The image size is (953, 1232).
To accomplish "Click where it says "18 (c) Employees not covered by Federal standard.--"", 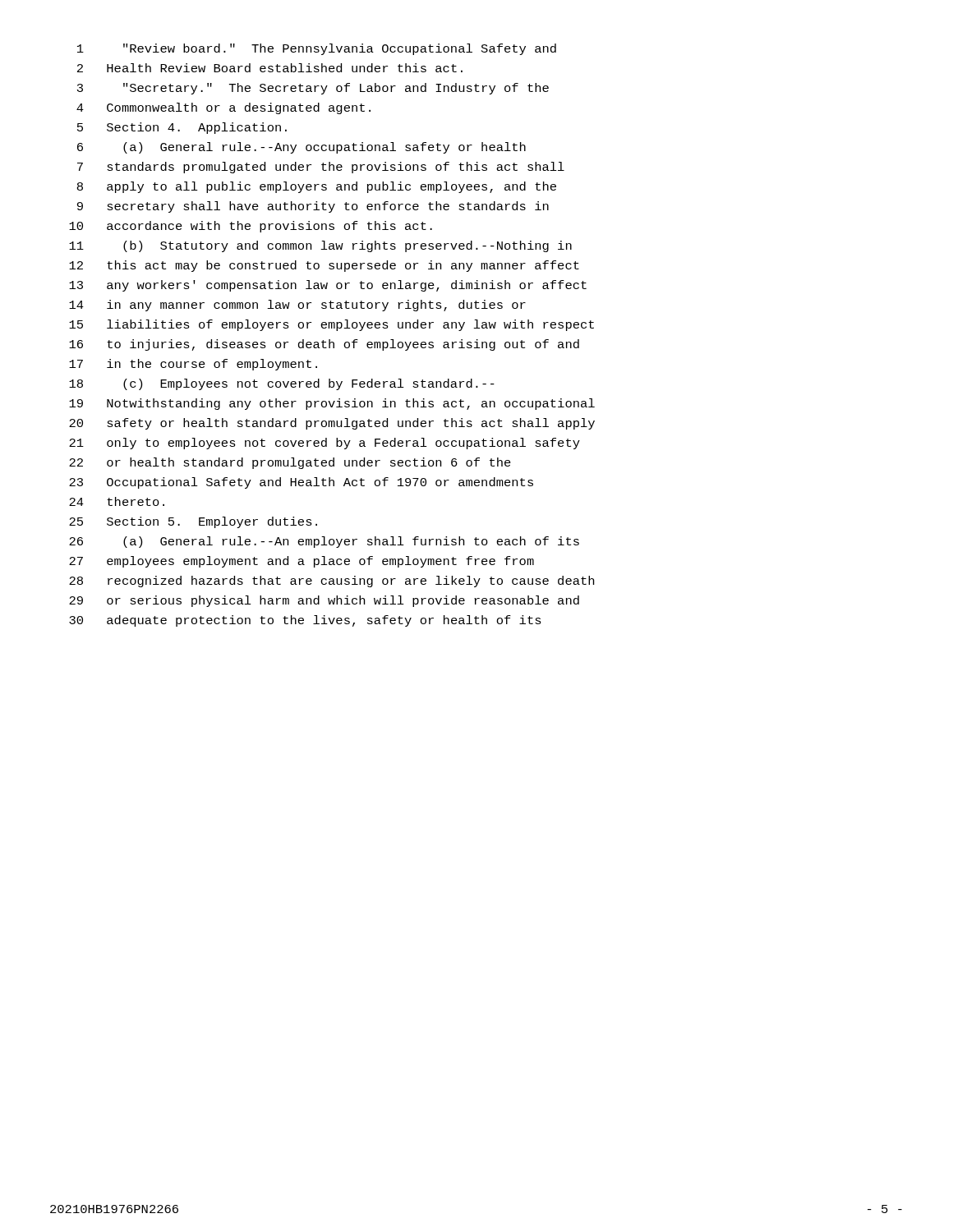I will [476, 385].
